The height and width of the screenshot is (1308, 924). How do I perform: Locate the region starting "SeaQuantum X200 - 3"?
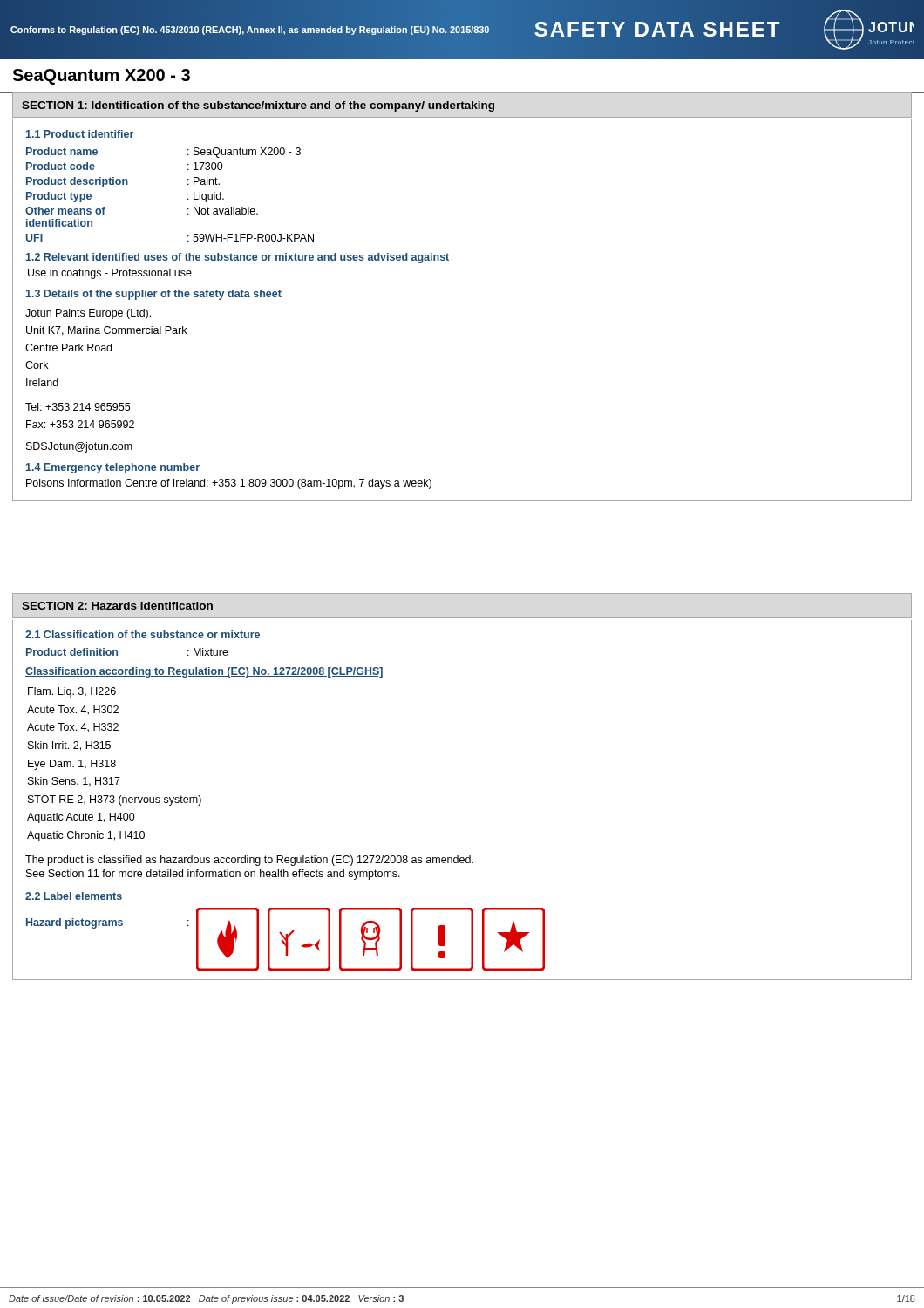(101, 75)
